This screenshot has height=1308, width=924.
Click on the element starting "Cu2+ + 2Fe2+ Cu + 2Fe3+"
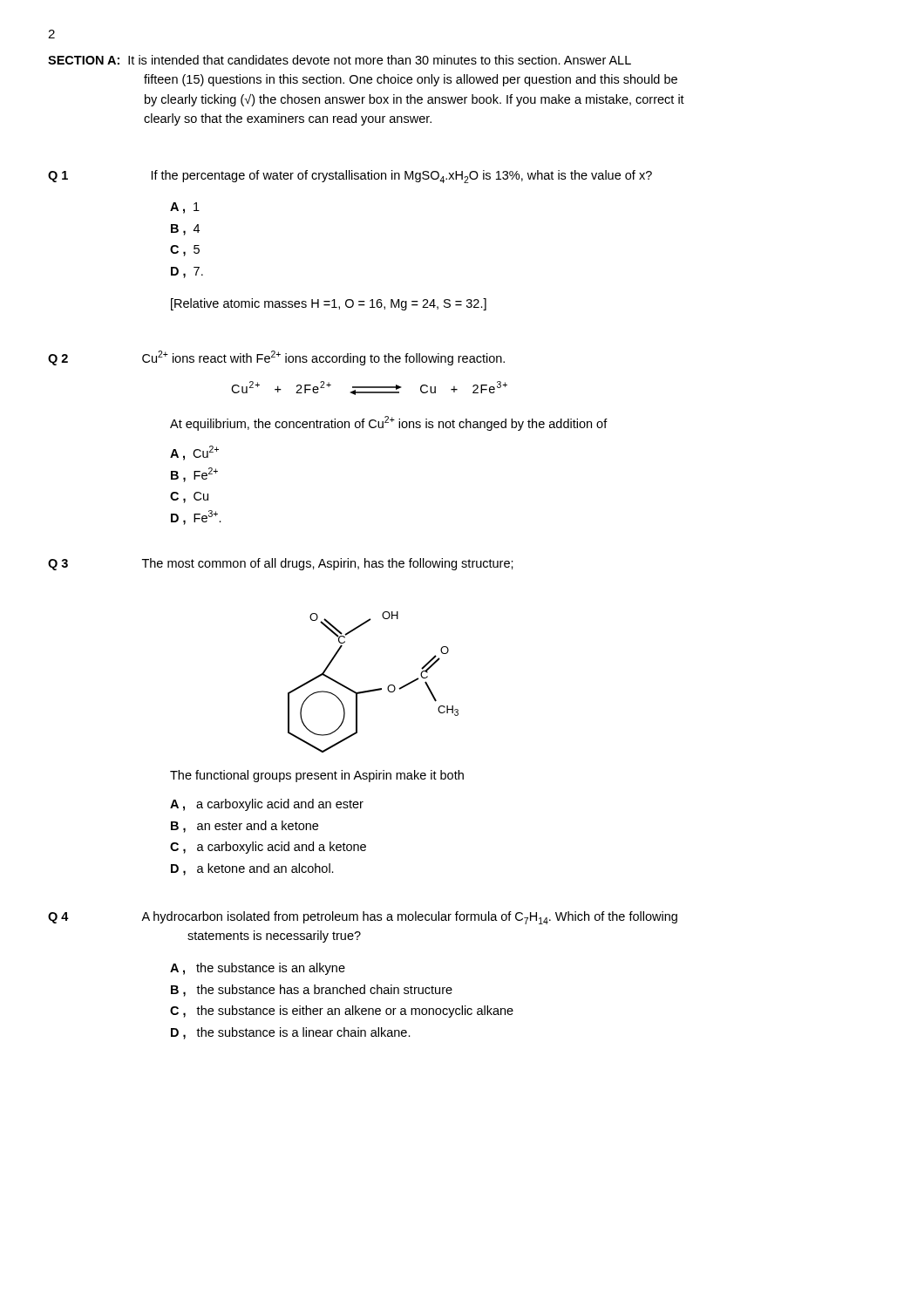tap(370, 390)
